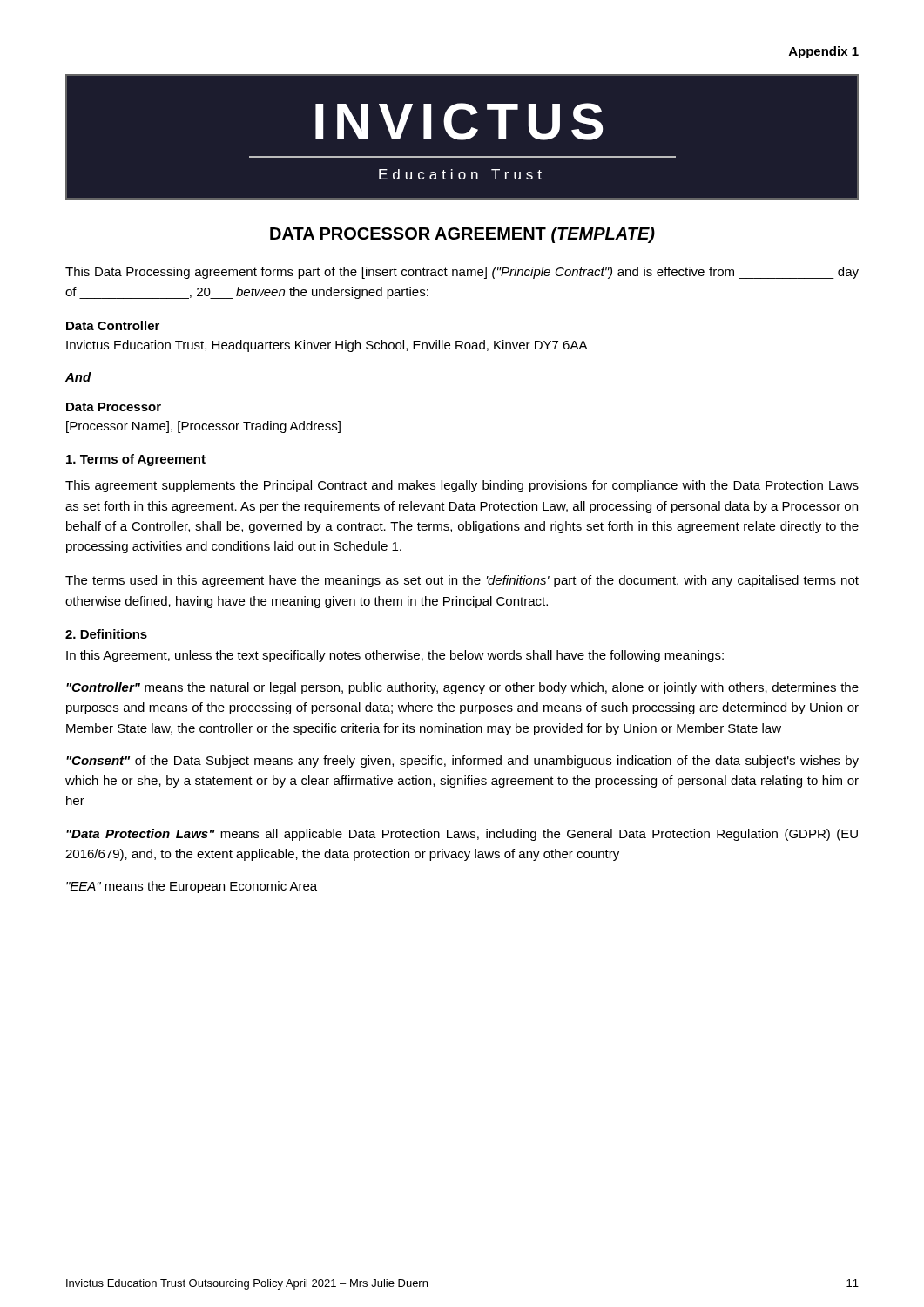Viewport: 924px width, 1307px height.
Task: Click where it says "2. Definitions"
Action: (x=106, y=634)
